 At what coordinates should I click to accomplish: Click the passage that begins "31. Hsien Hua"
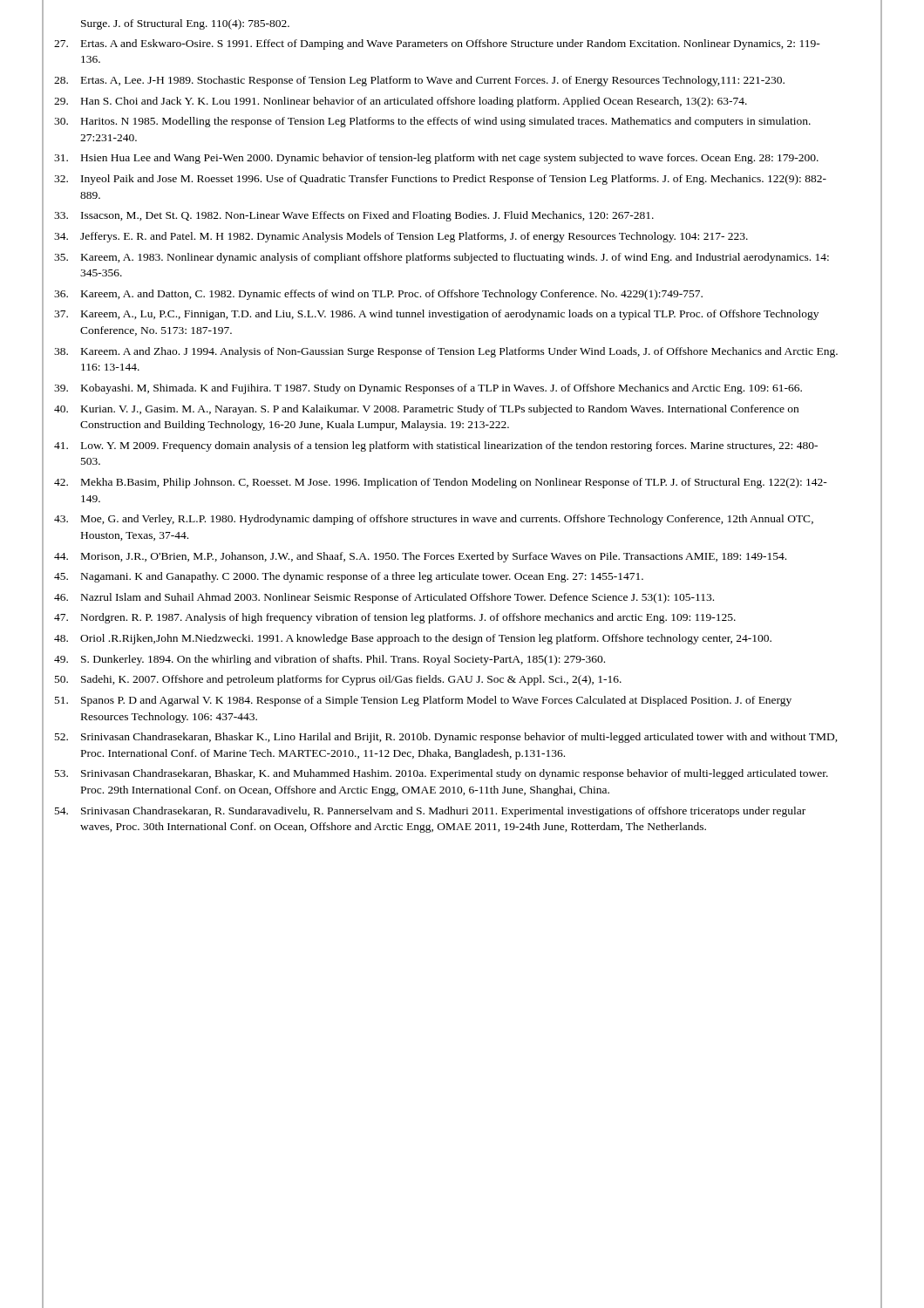pyautogui.click(x=446, y=158)
